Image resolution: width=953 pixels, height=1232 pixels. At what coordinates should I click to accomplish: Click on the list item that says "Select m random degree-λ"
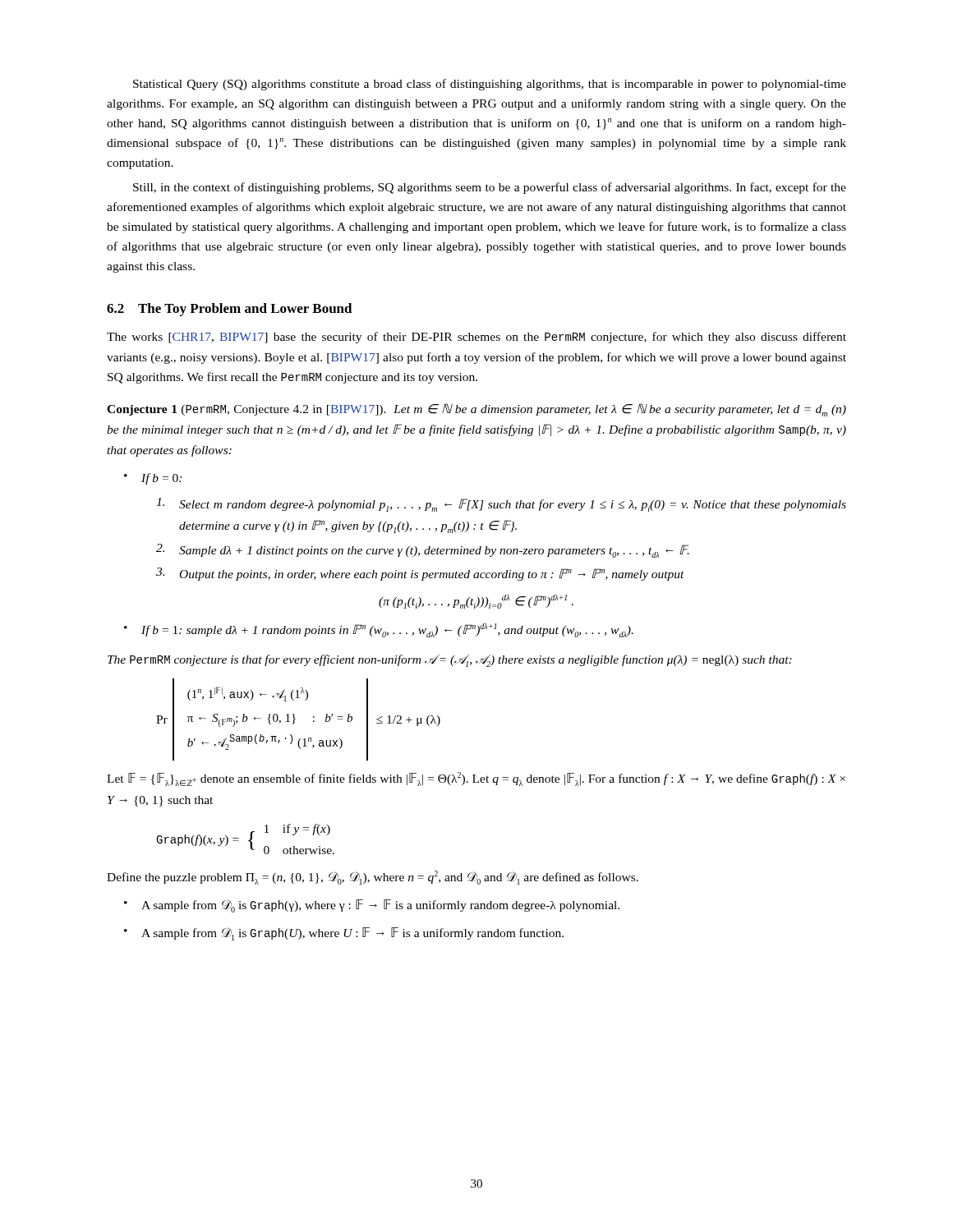501,516
